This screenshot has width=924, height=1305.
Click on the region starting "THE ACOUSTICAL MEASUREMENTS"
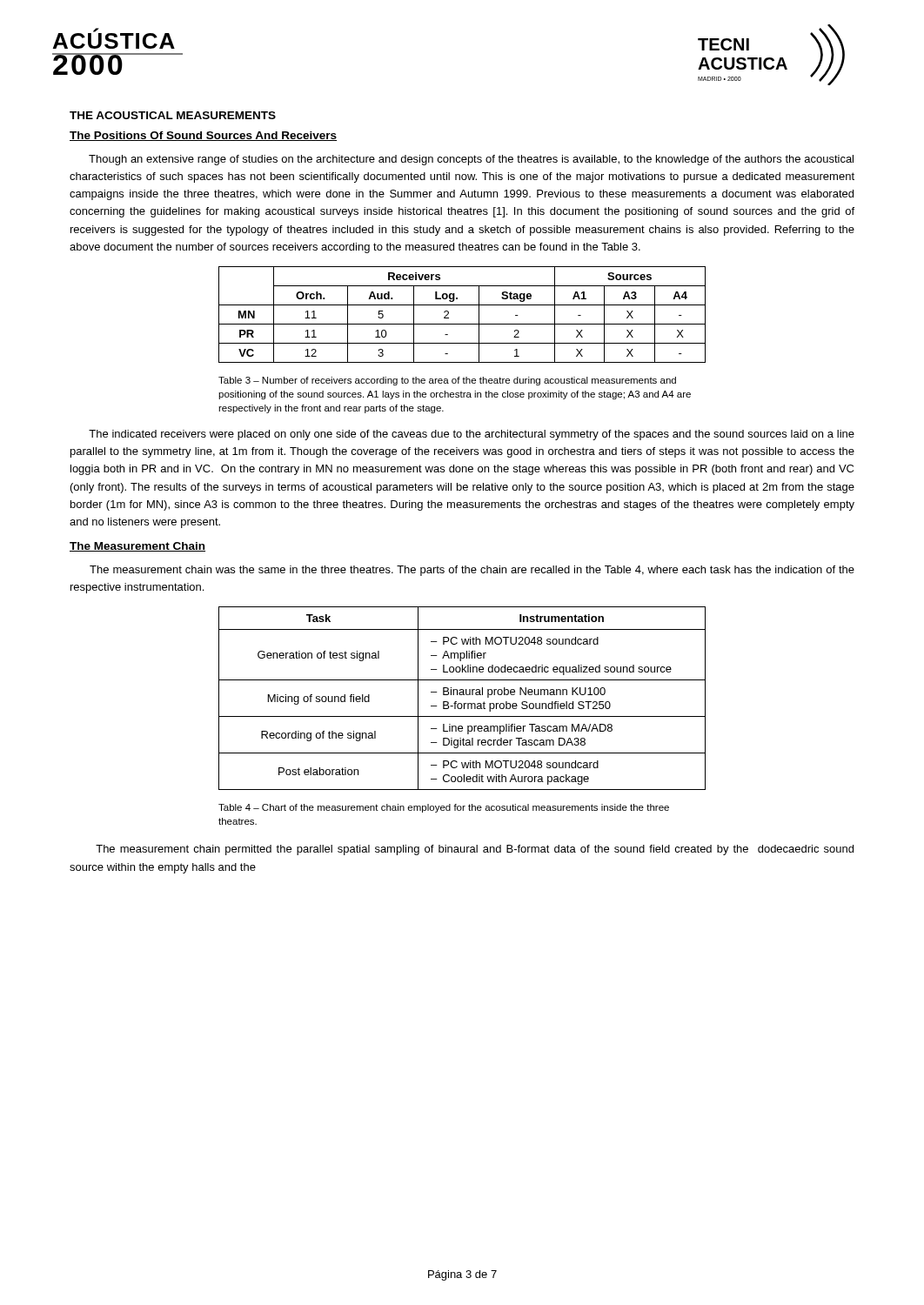click(173, 115)
